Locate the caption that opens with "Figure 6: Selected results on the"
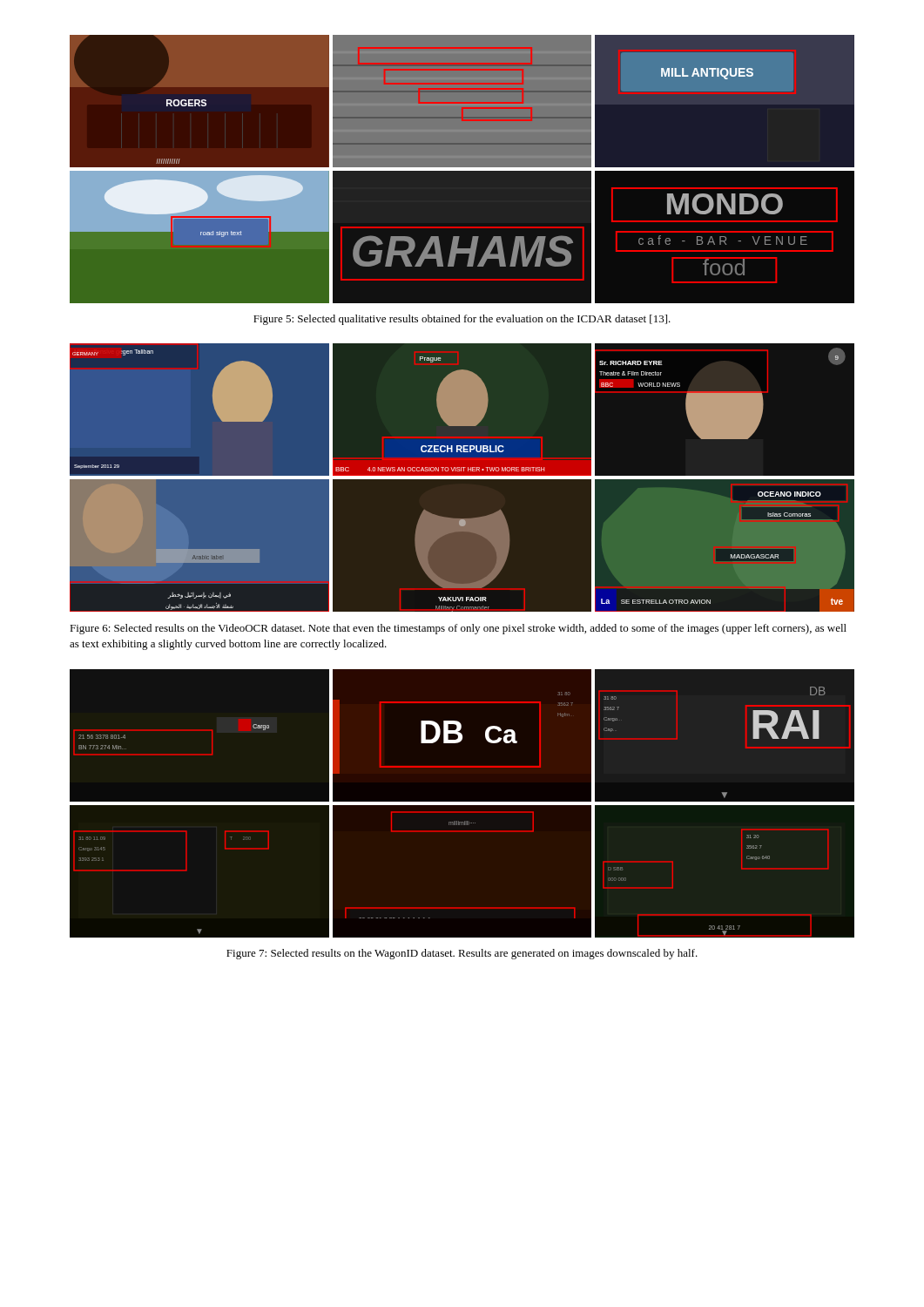Viewport: 924px width, 1307px height. tap(458, 636)
